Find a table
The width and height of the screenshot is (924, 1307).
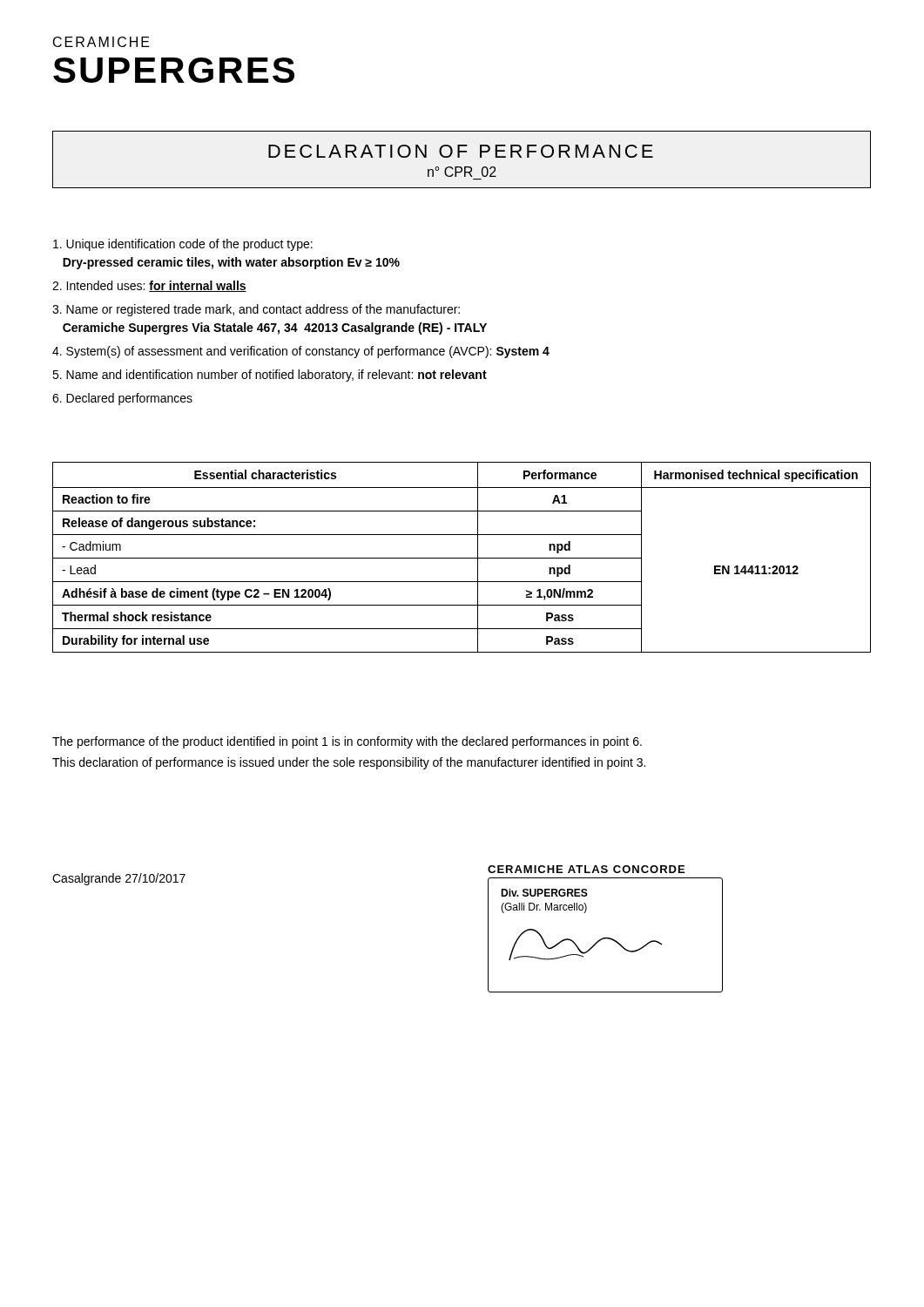tap(462, 557)
